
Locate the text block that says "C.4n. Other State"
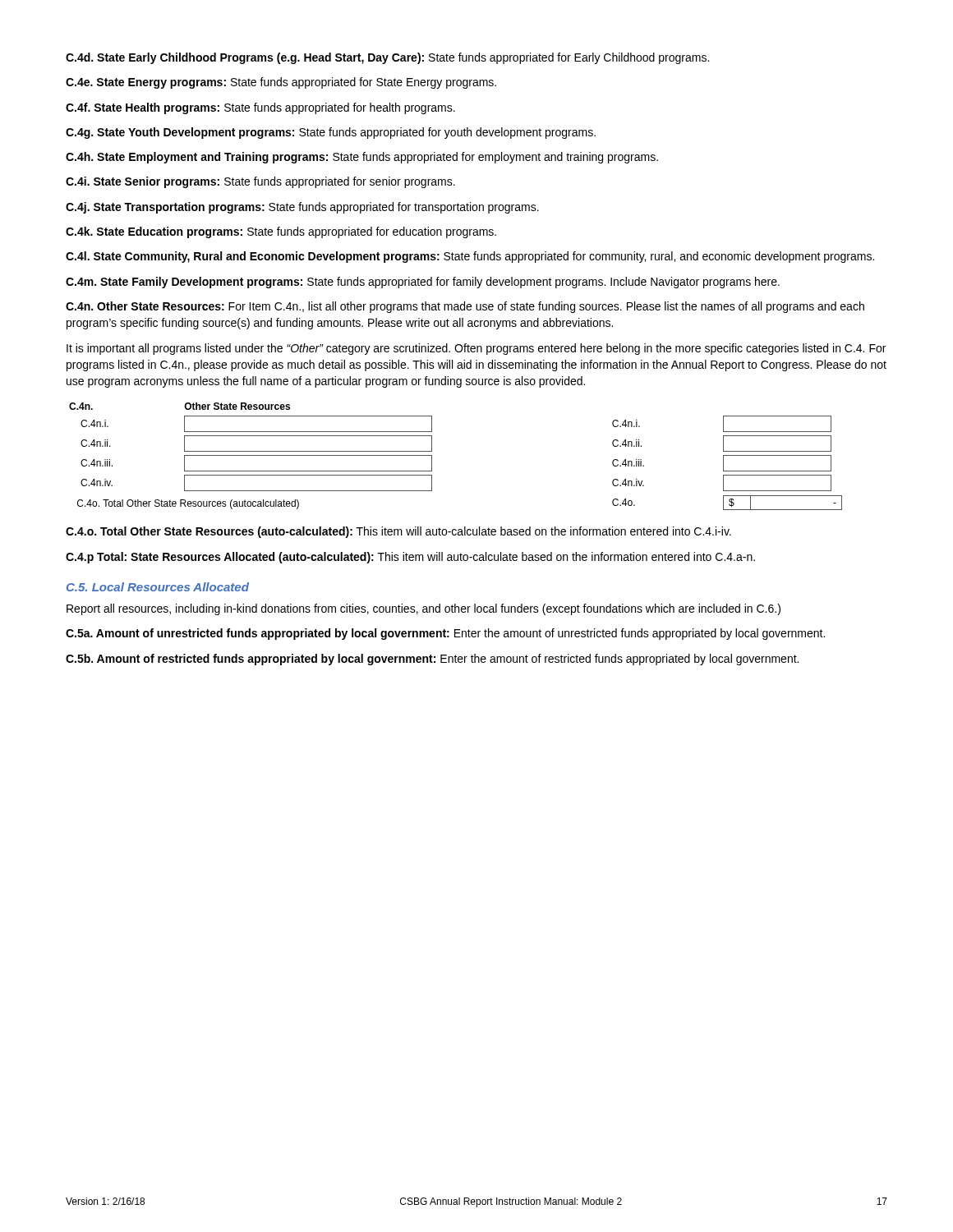[x=465, y=315]
